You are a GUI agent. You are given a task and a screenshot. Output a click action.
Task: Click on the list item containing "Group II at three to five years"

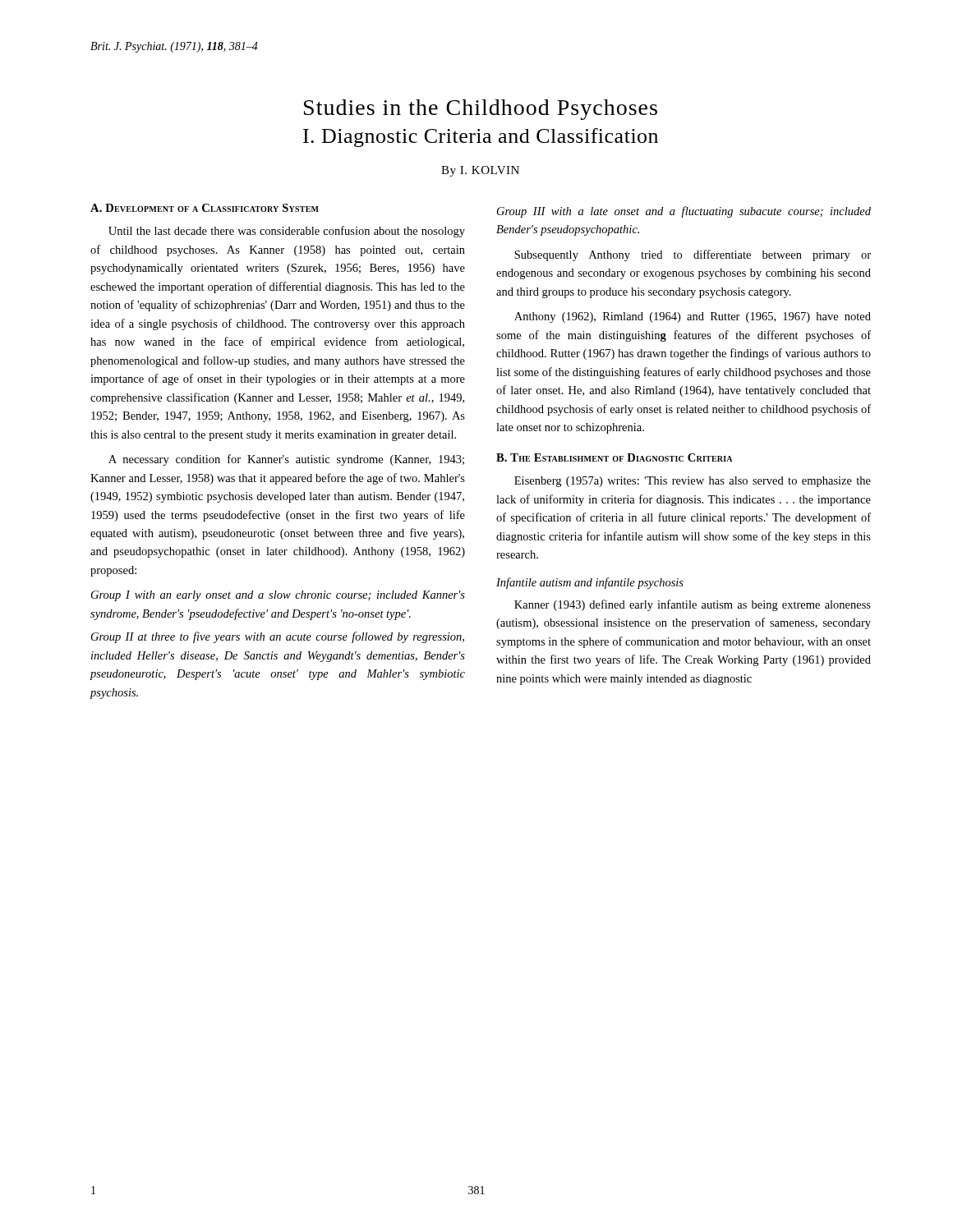pyautogui.click(x=278, y=665)
